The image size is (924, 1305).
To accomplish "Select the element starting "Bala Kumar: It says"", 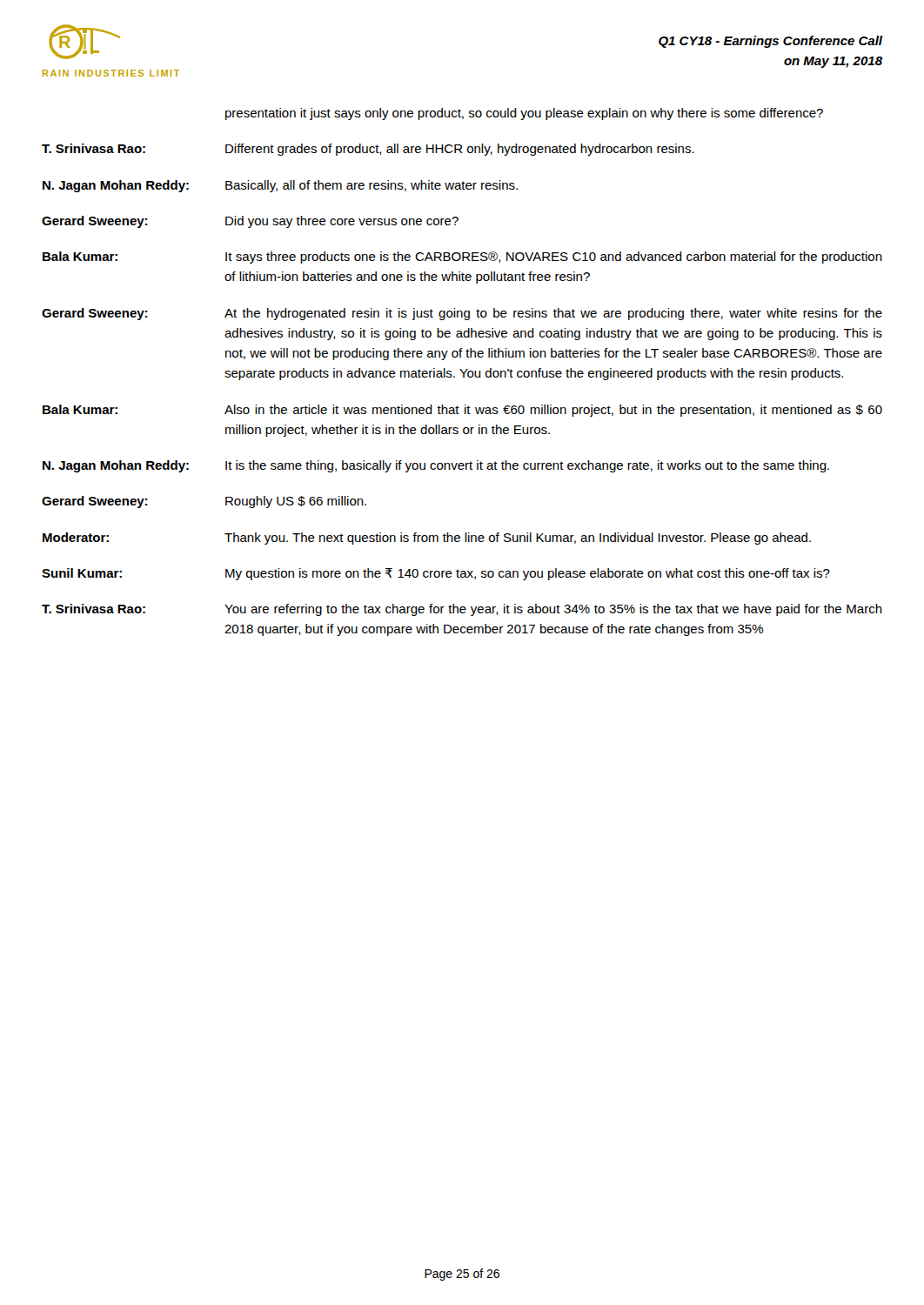I will 462,266.
